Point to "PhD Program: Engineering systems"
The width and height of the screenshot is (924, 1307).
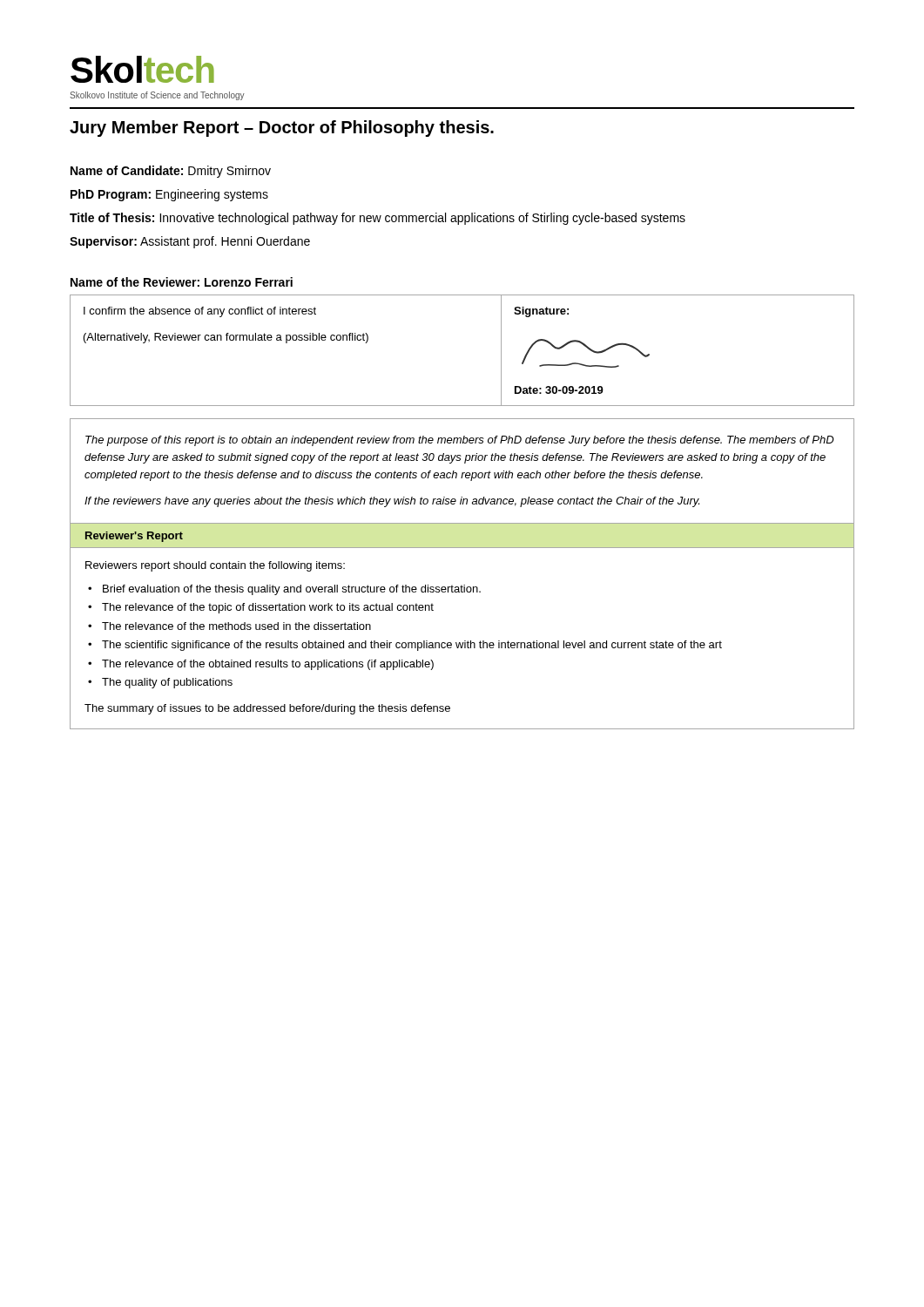(169, 194)
